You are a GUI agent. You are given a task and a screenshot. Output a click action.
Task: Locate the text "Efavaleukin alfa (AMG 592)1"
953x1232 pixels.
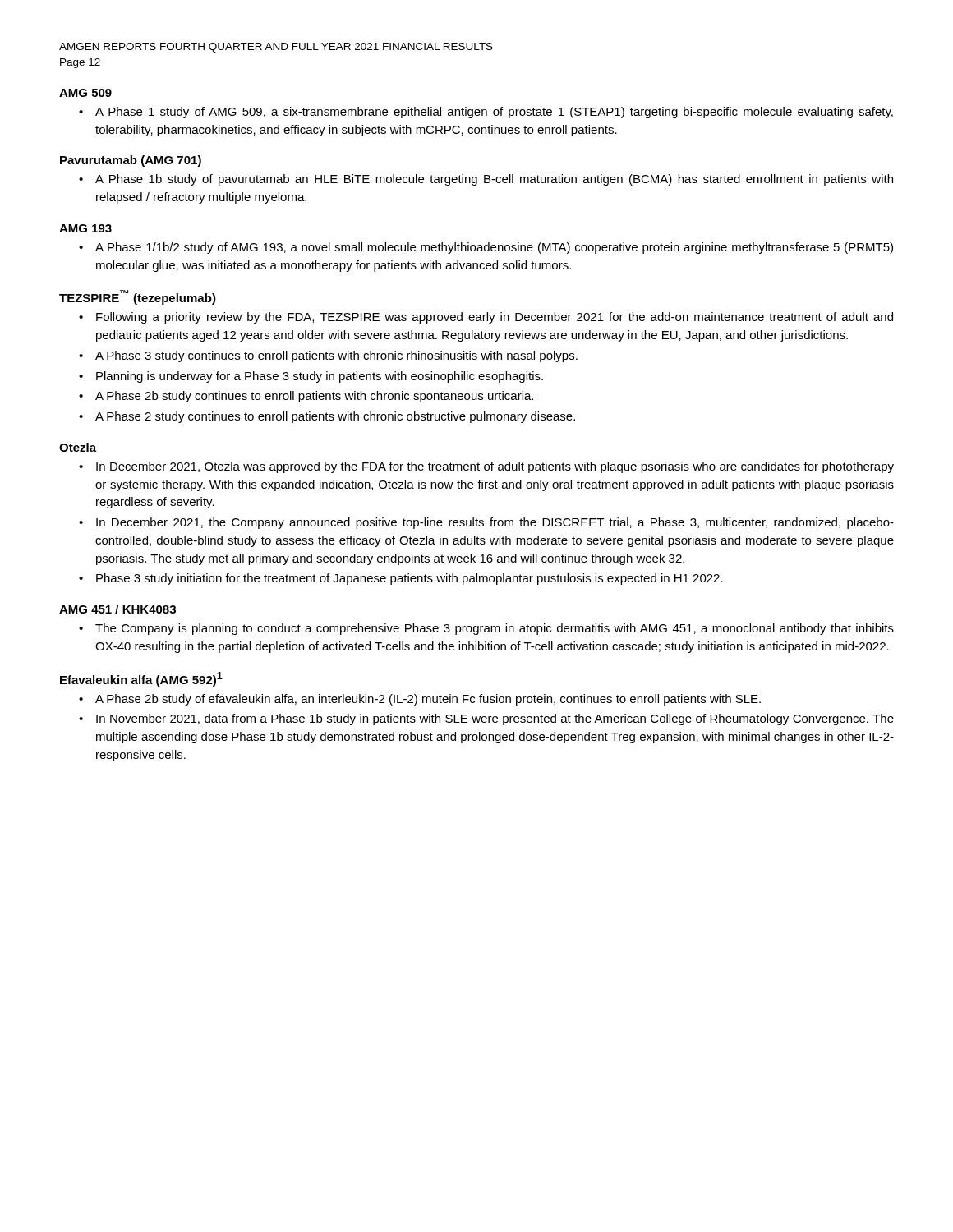141,678
